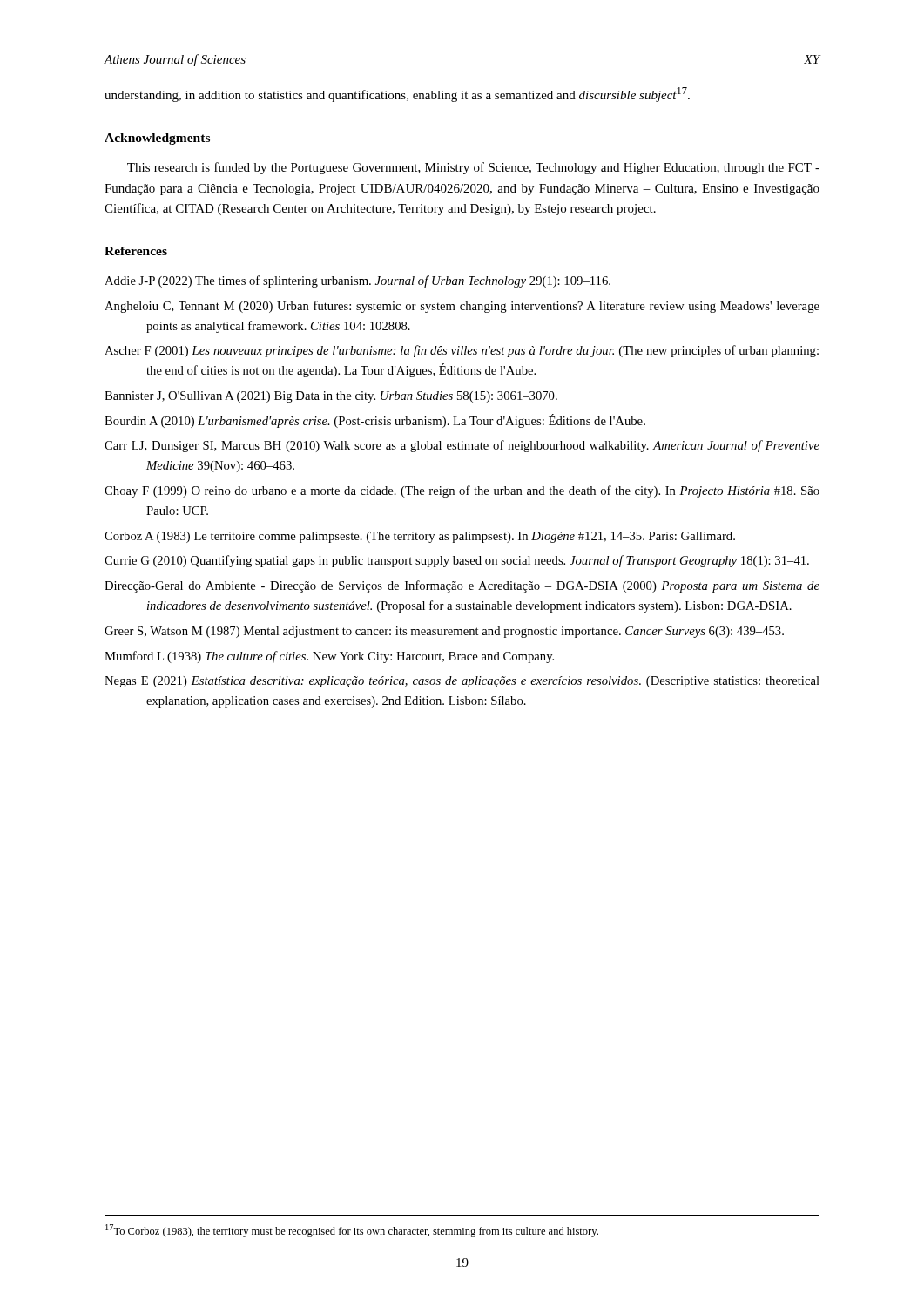Image resolution: width=924 pixels, height=1307 pixels.
Task: Click on the text block starting "Direcção-Geral do Ambiente -"
Action: point(462,596)
